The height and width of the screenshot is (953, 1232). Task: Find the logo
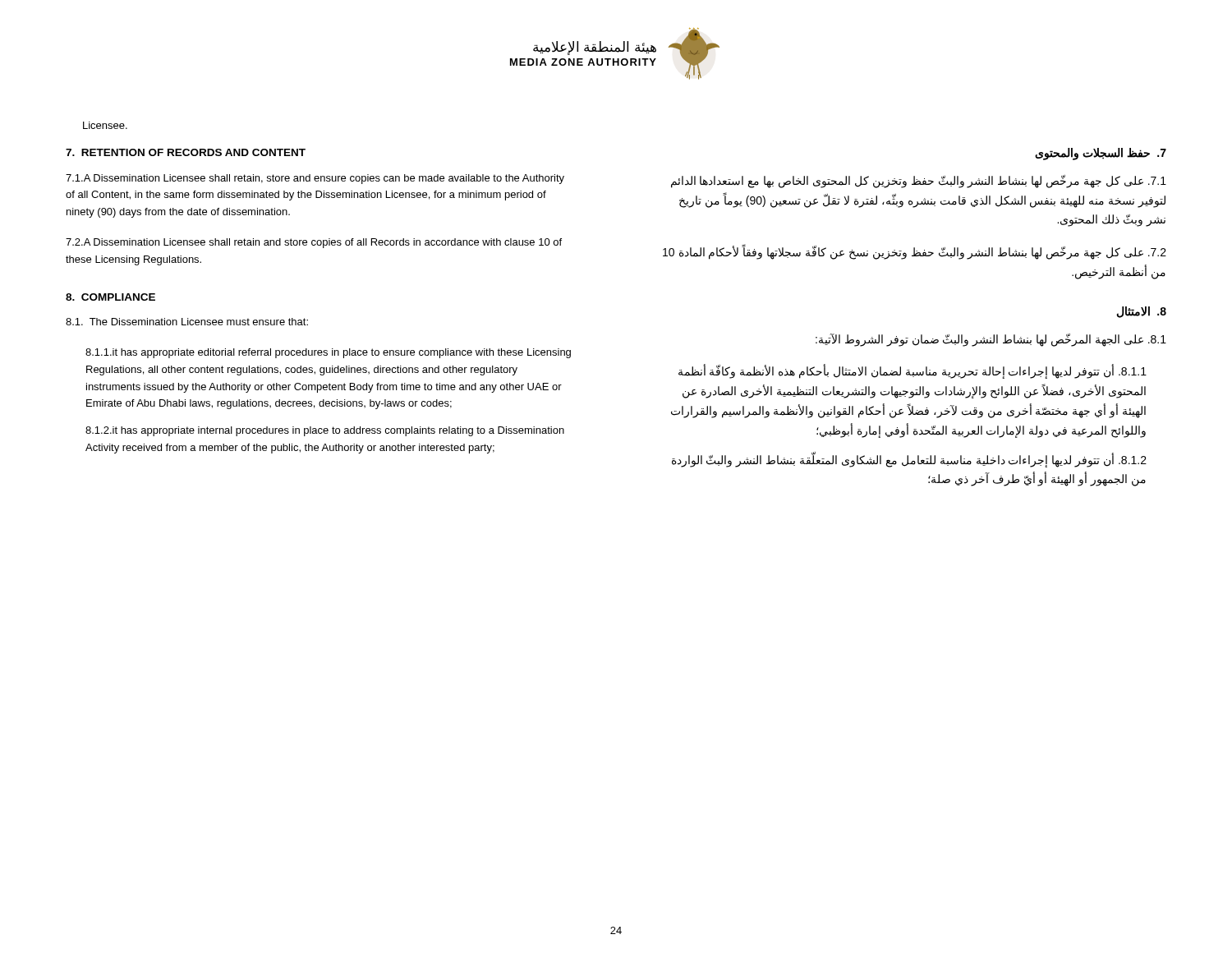point(616,53)
